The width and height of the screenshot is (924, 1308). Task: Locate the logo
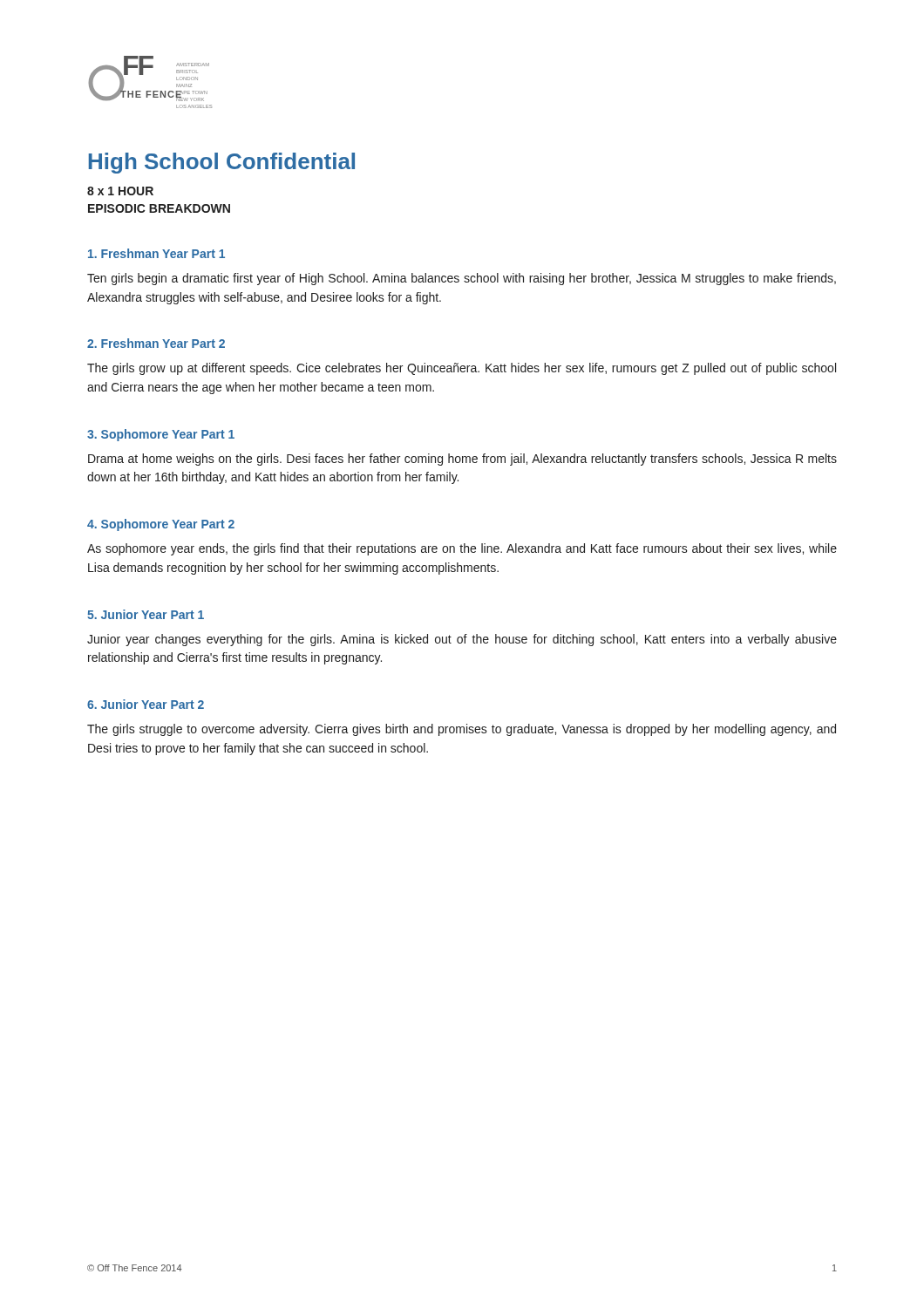click(462, 83)
